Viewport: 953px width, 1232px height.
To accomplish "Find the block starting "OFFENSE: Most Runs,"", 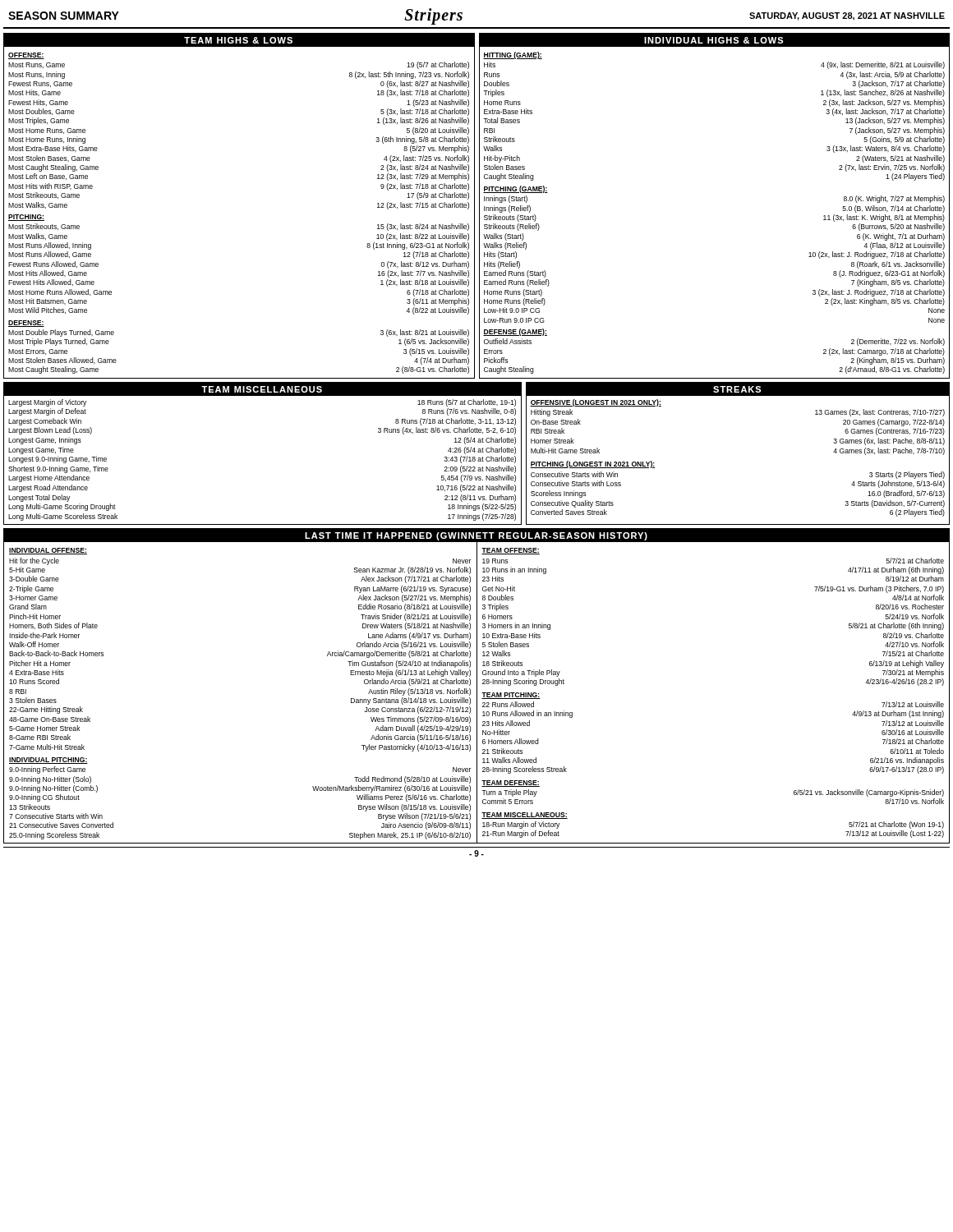I will [26, 56].
